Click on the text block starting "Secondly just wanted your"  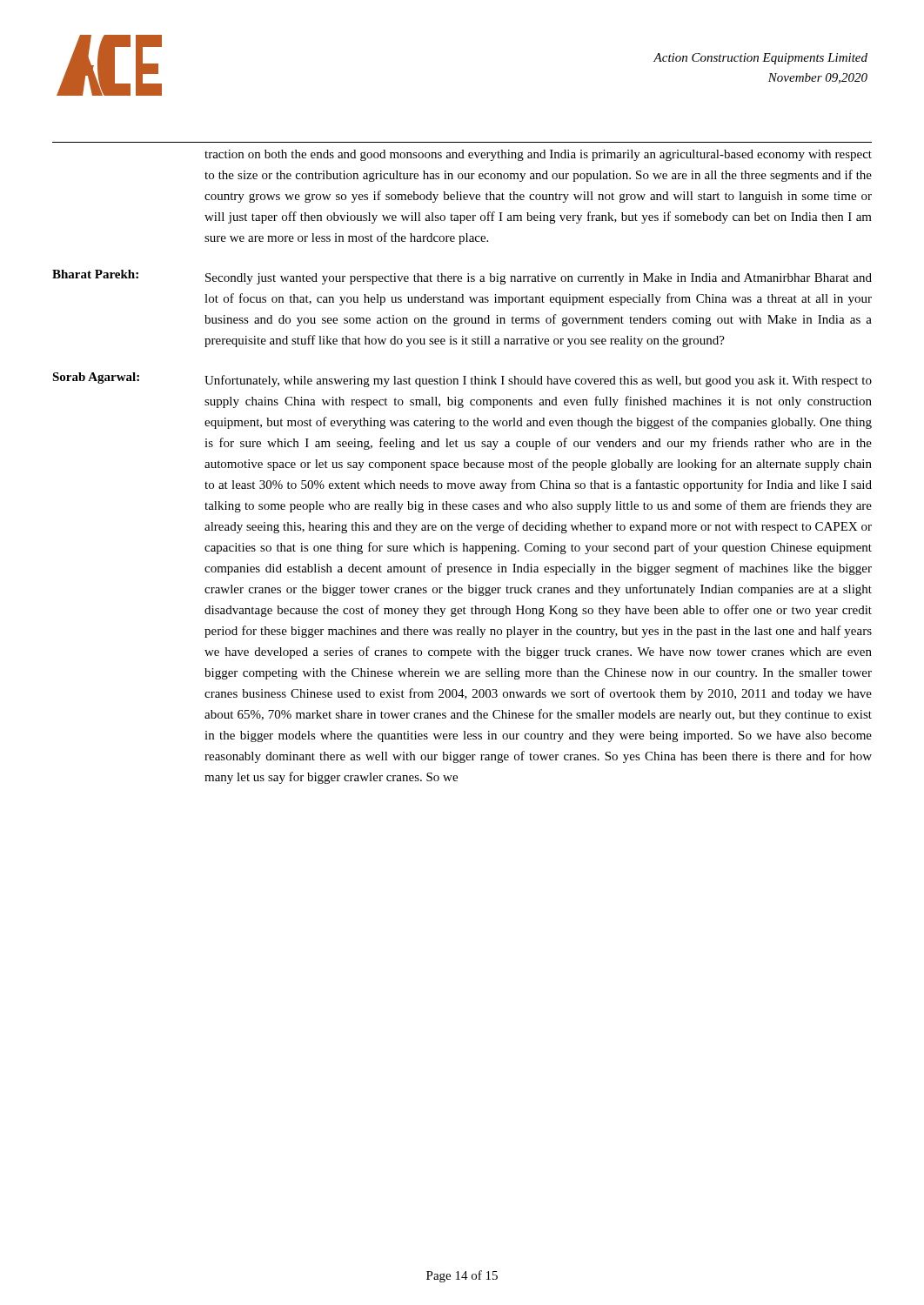(538, 309)
